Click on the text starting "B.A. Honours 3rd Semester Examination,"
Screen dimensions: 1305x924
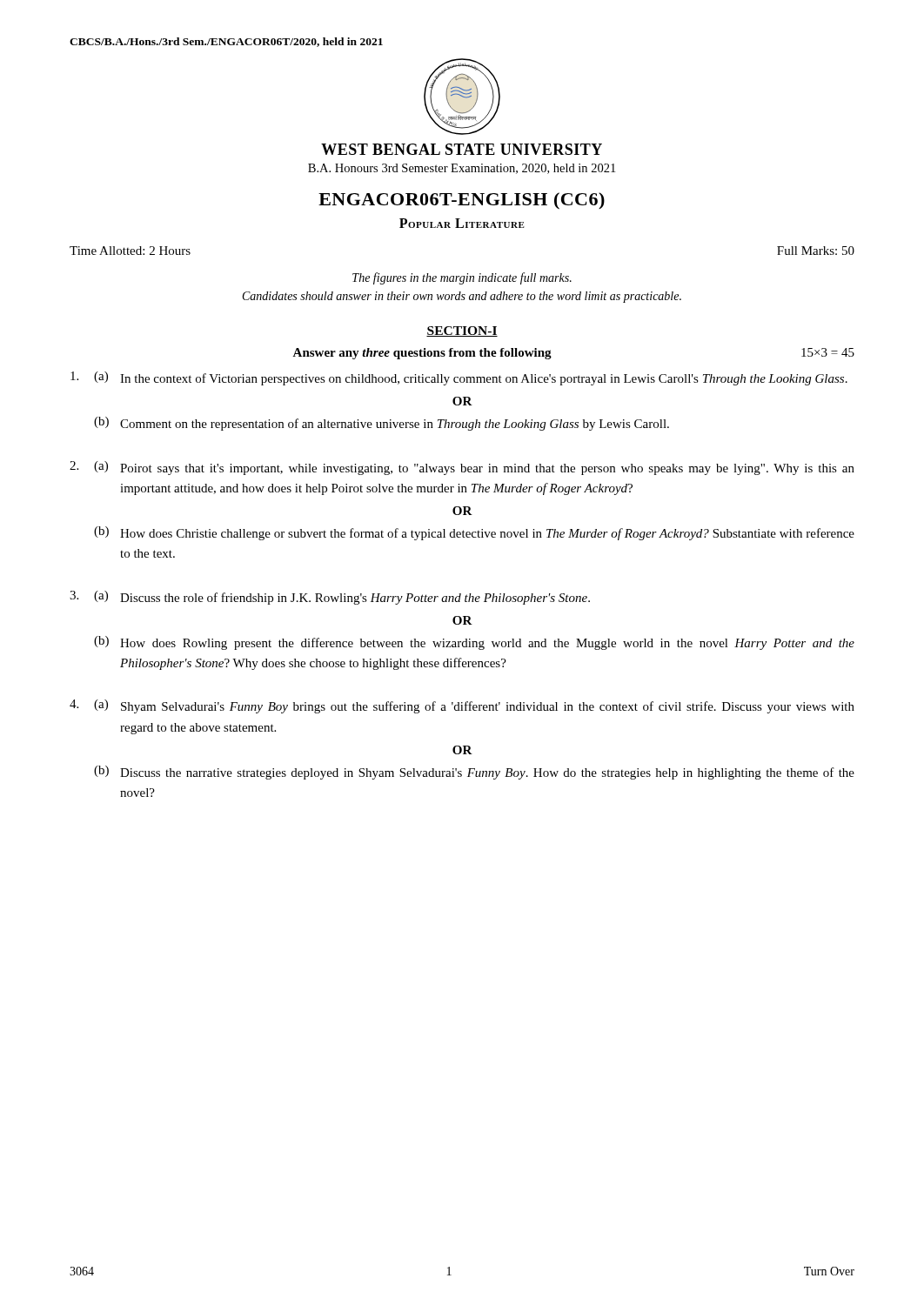(462, 168)
